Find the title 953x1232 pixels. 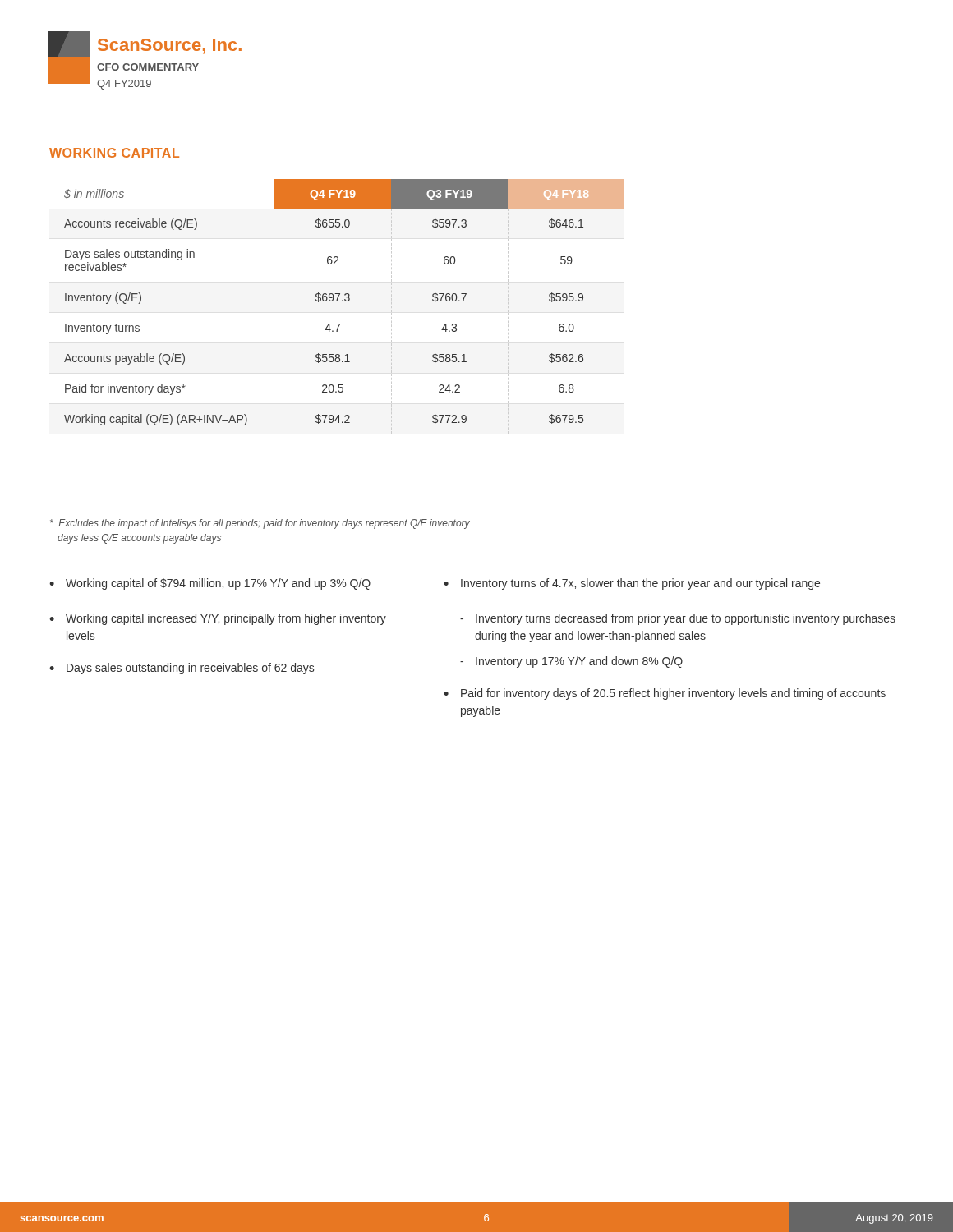170,45
